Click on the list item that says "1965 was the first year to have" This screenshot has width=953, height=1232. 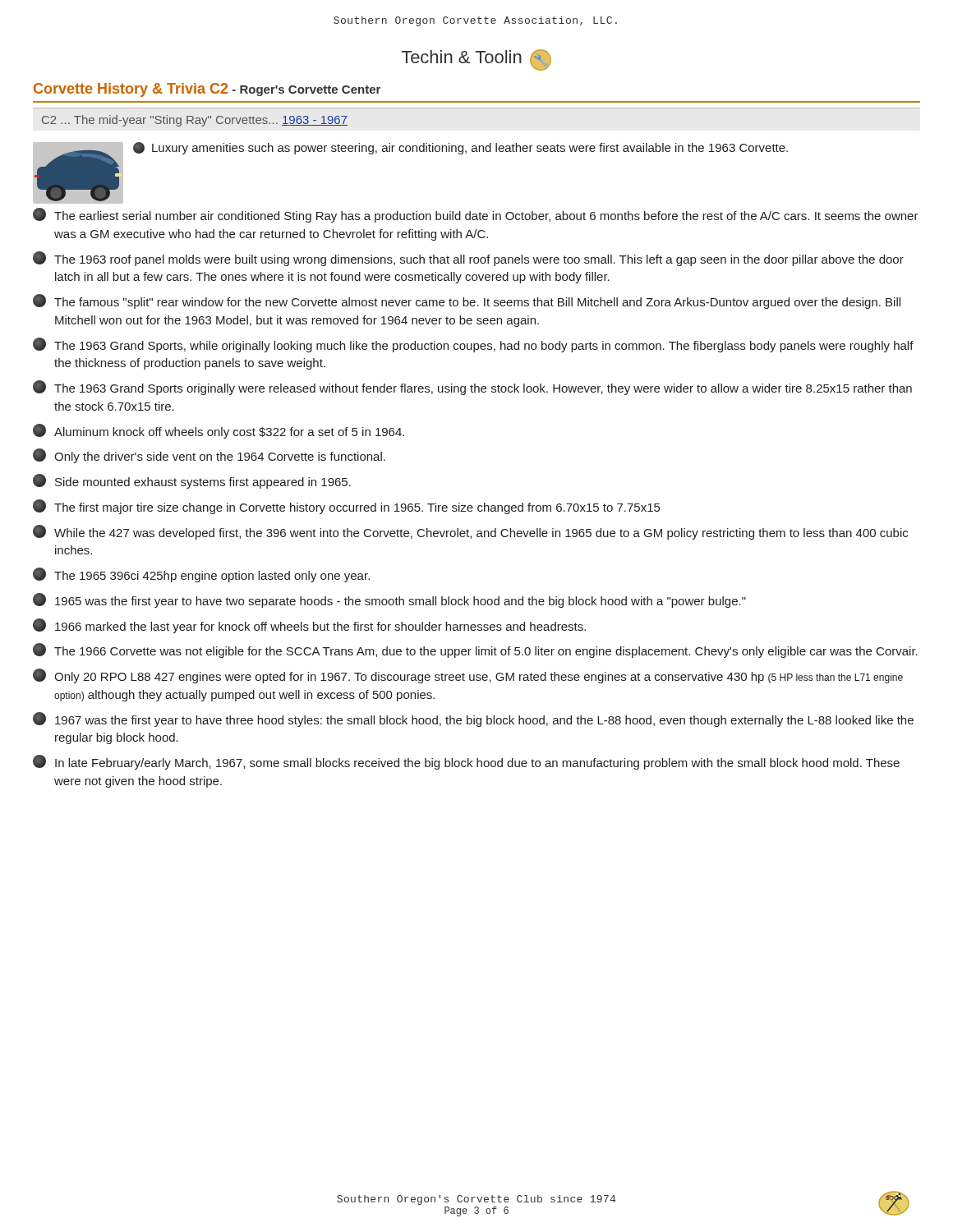coord(400,601)
